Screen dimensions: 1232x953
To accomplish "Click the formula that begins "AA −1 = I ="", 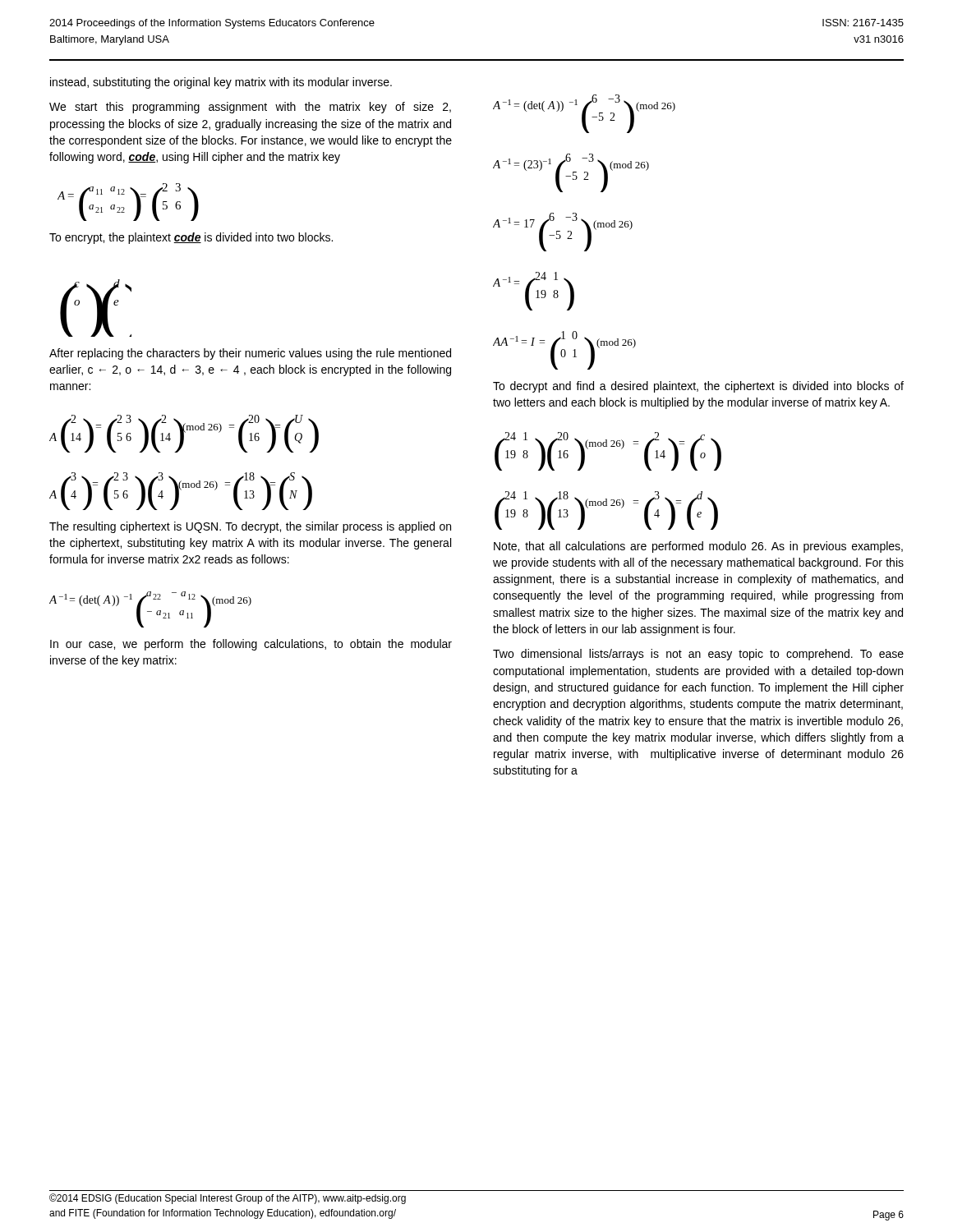I will coord(600,344).
